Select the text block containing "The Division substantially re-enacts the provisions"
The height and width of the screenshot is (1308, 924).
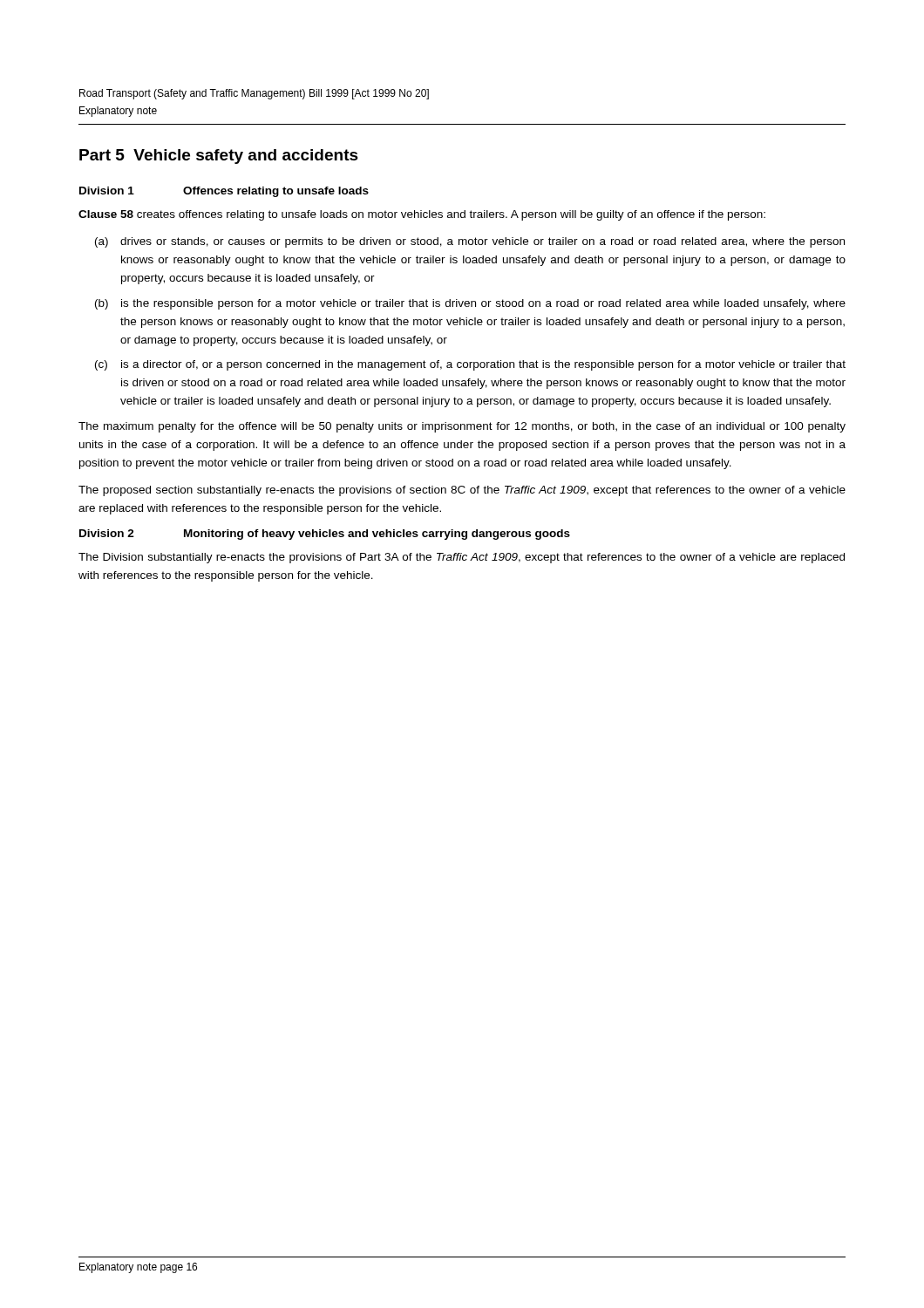462,566
